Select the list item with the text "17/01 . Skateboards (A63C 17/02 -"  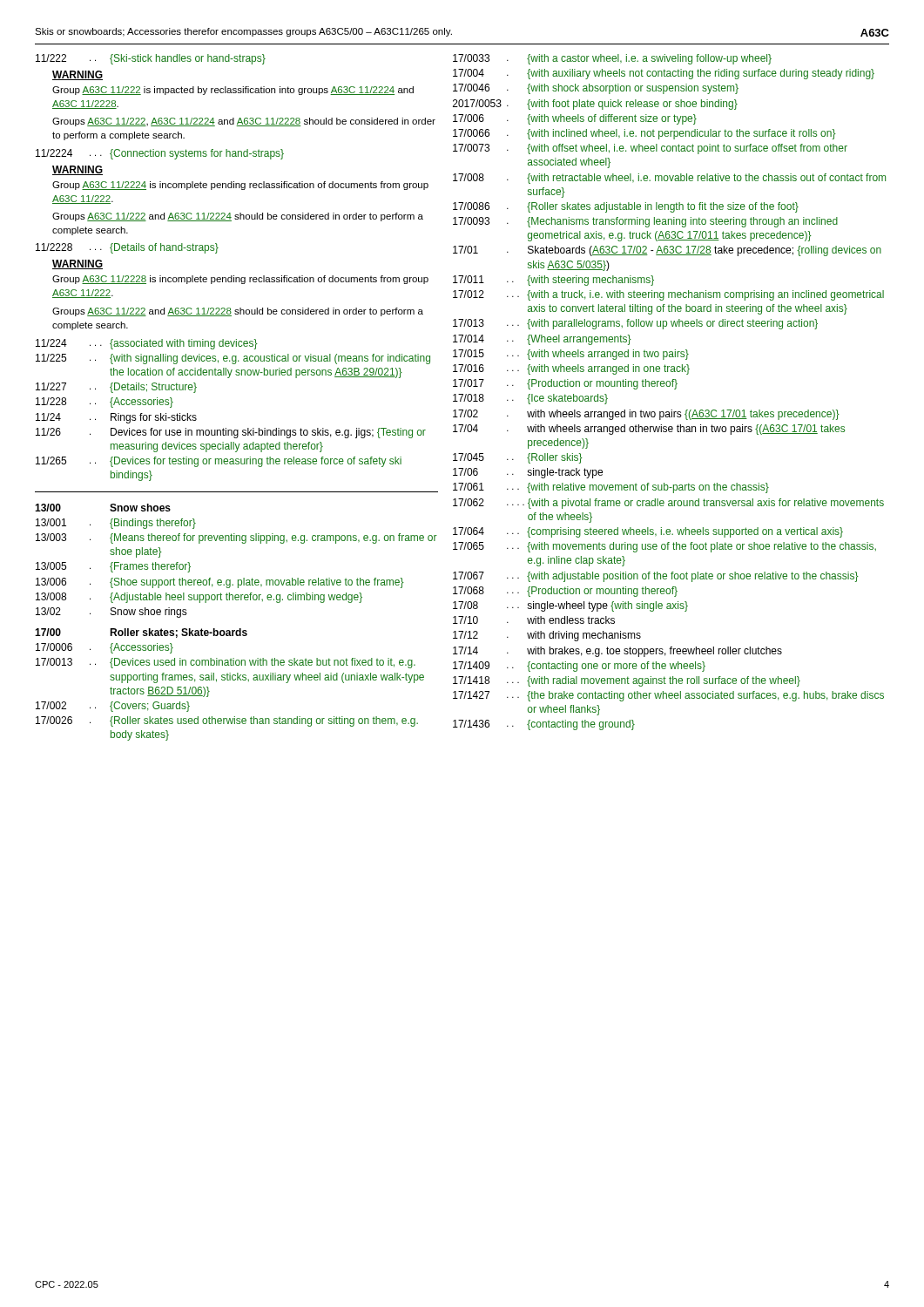671,258
